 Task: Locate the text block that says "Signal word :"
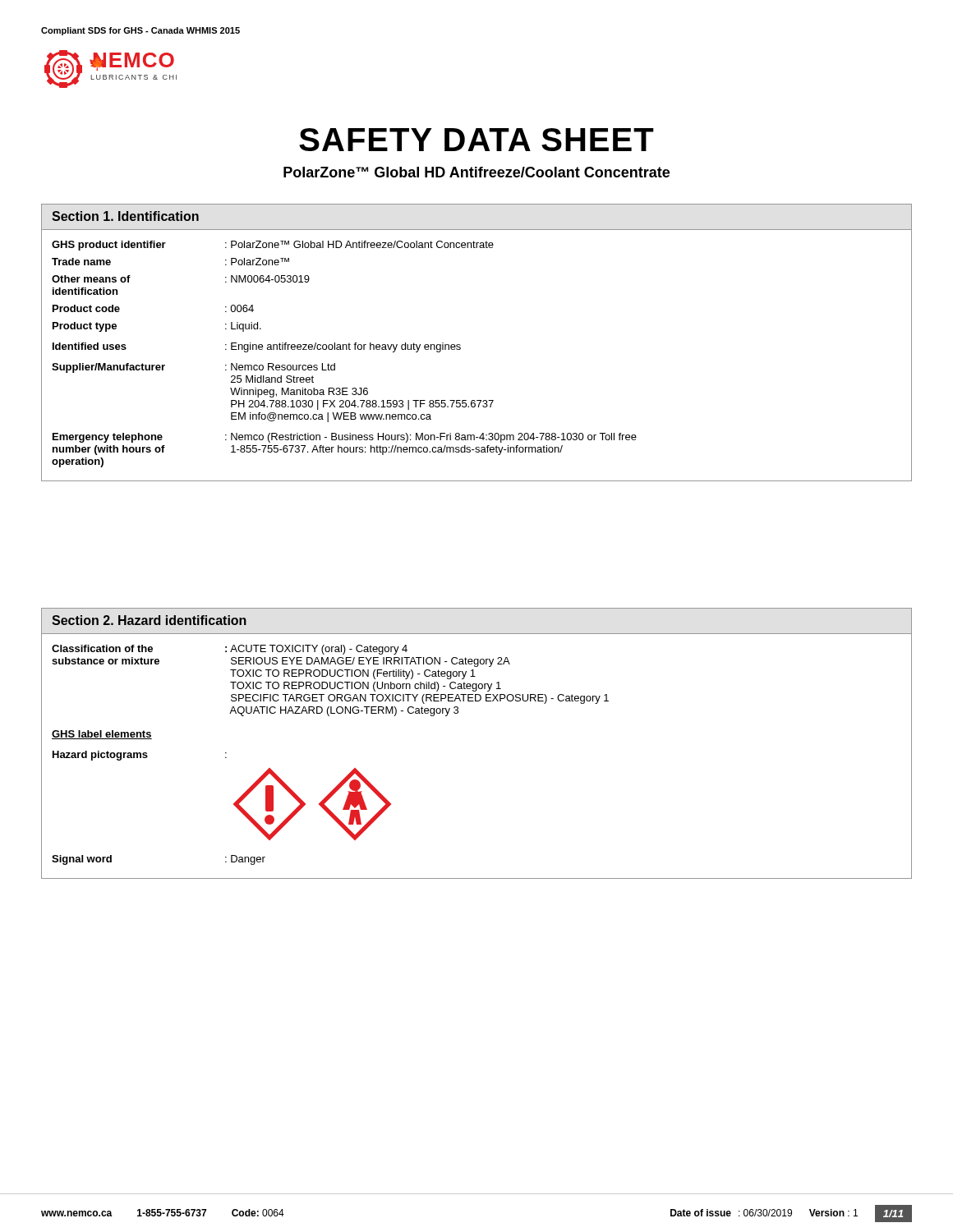point(76,860)
